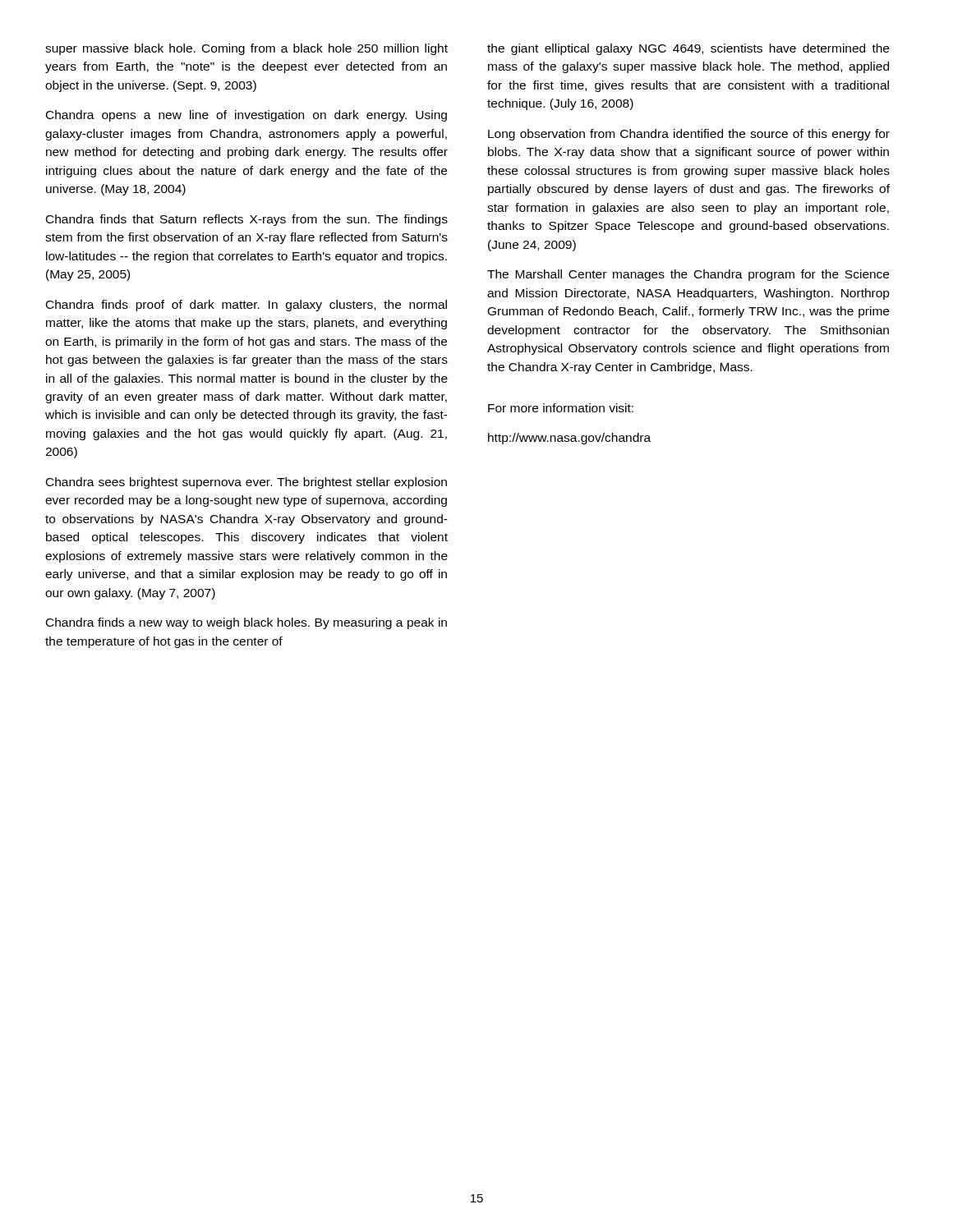
Task: Find the text block that says "Chandra sees brightest supernova ever. The brightest stellar"
Action: (x=246, y=537)
